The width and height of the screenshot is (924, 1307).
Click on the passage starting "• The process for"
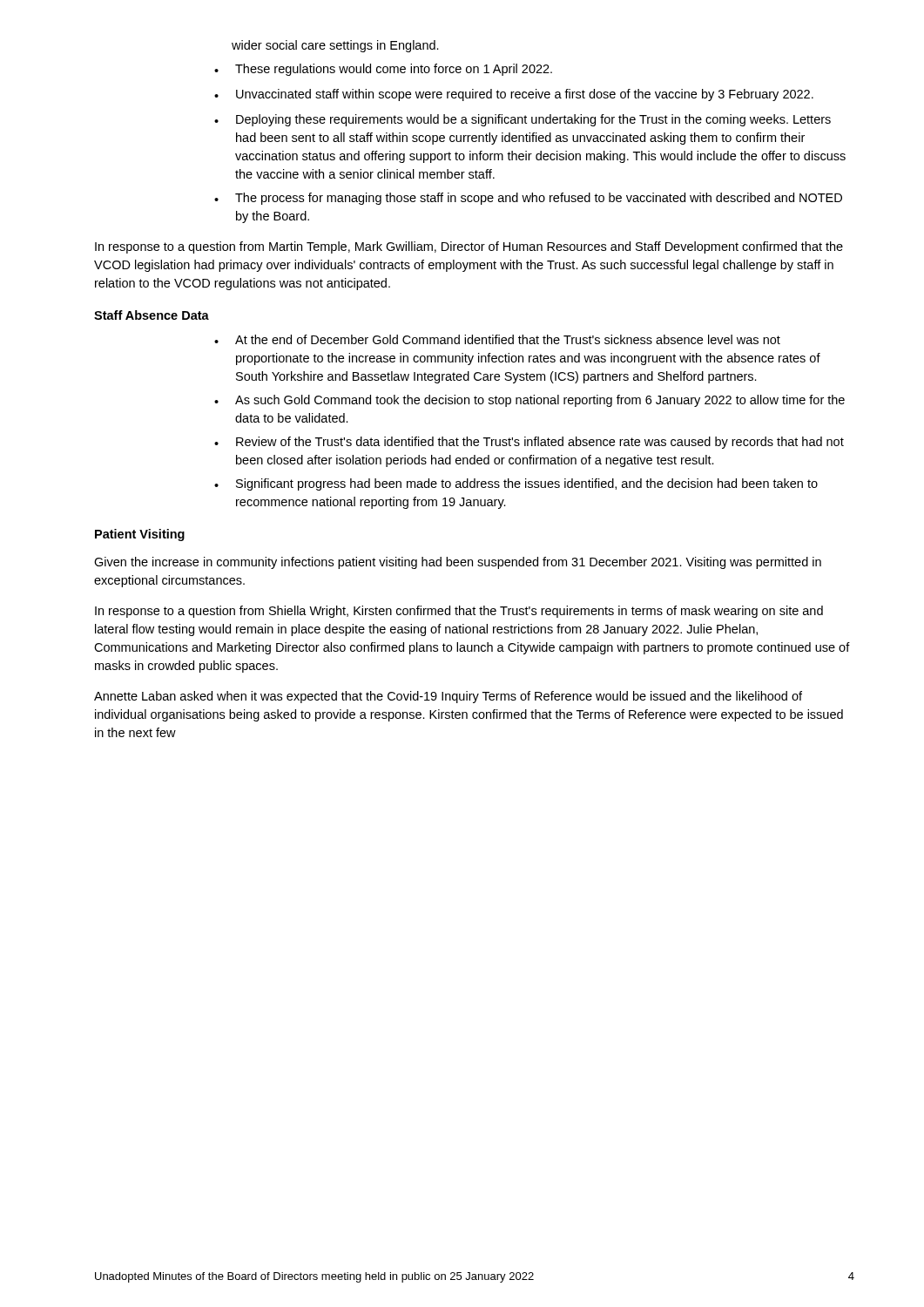click(534, 207)
